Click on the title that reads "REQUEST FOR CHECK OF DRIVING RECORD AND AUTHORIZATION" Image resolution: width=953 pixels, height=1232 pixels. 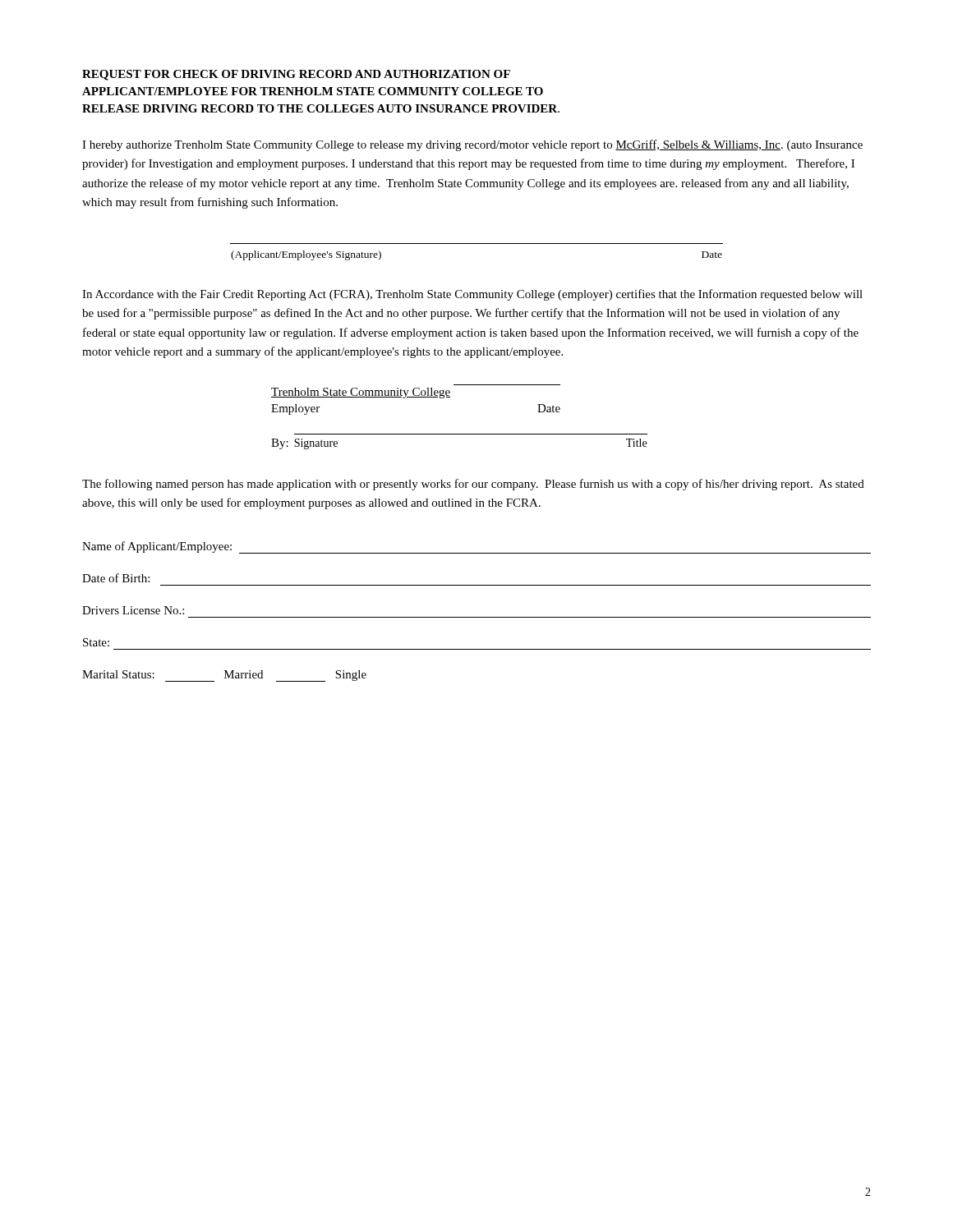[321, 91]
